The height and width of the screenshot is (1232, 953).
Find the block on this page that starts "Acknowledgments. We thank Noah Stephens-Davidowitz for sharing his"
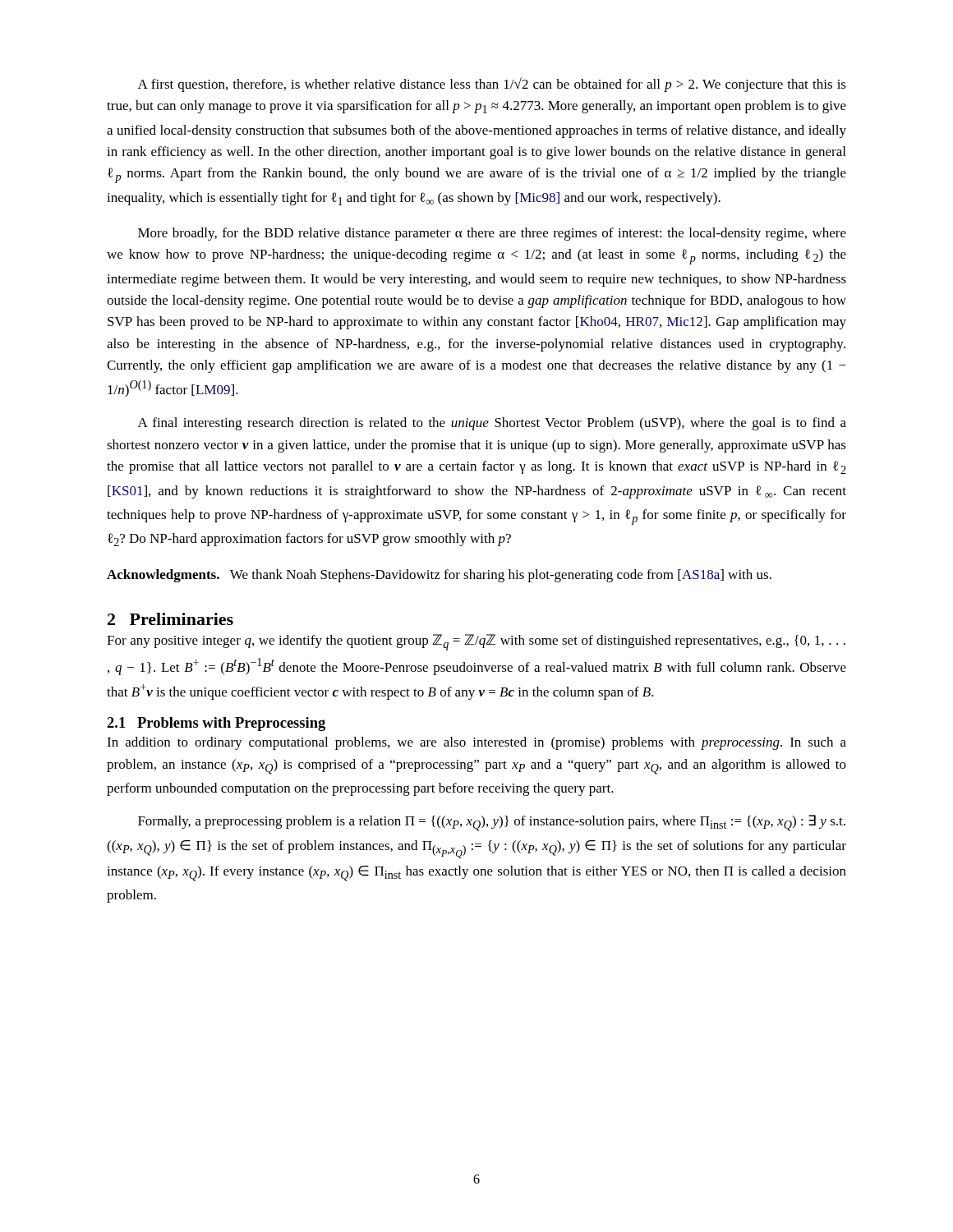(476, 575)
